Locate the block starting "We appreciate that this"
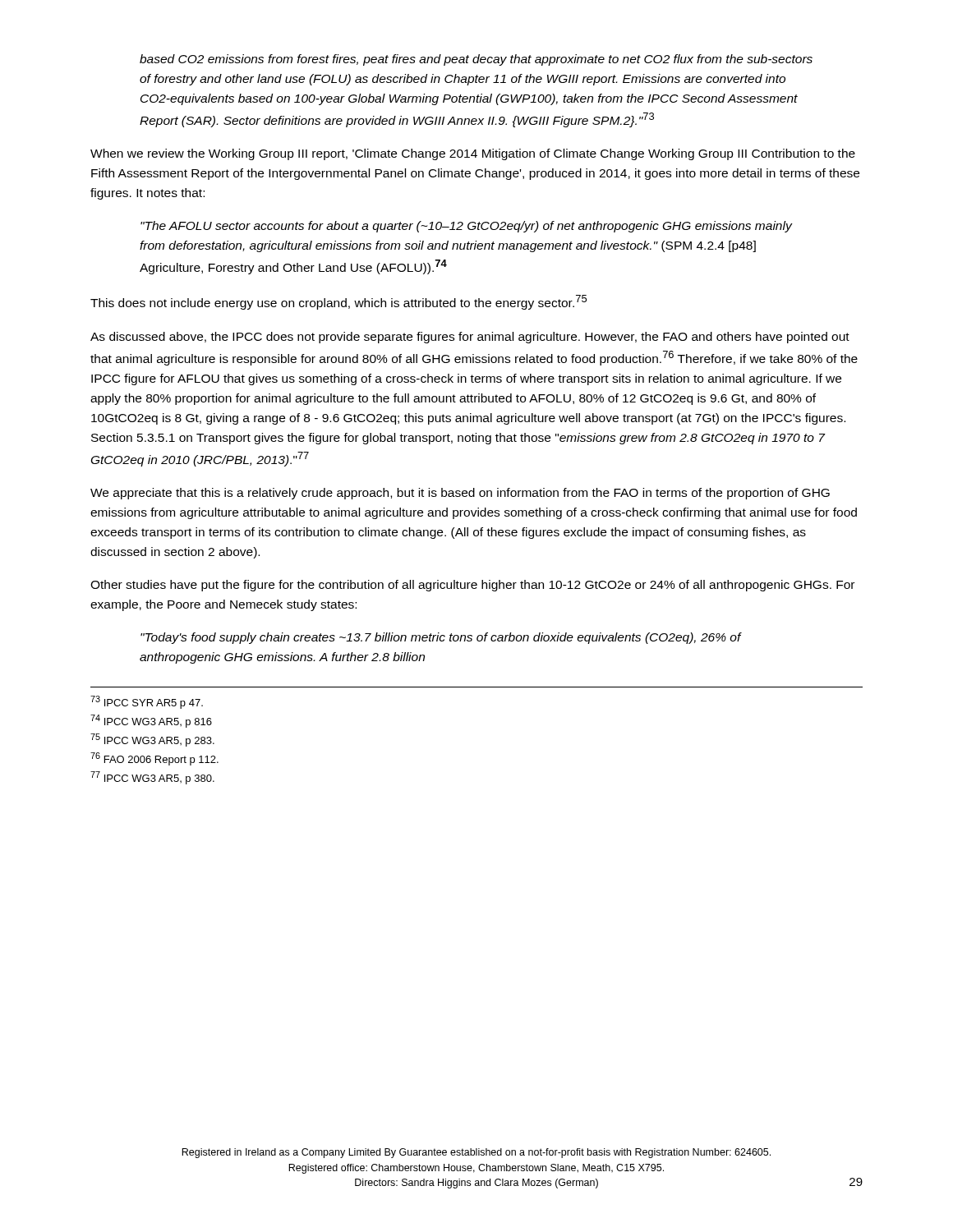This screenshot has width=953, height=1232. 476,522
